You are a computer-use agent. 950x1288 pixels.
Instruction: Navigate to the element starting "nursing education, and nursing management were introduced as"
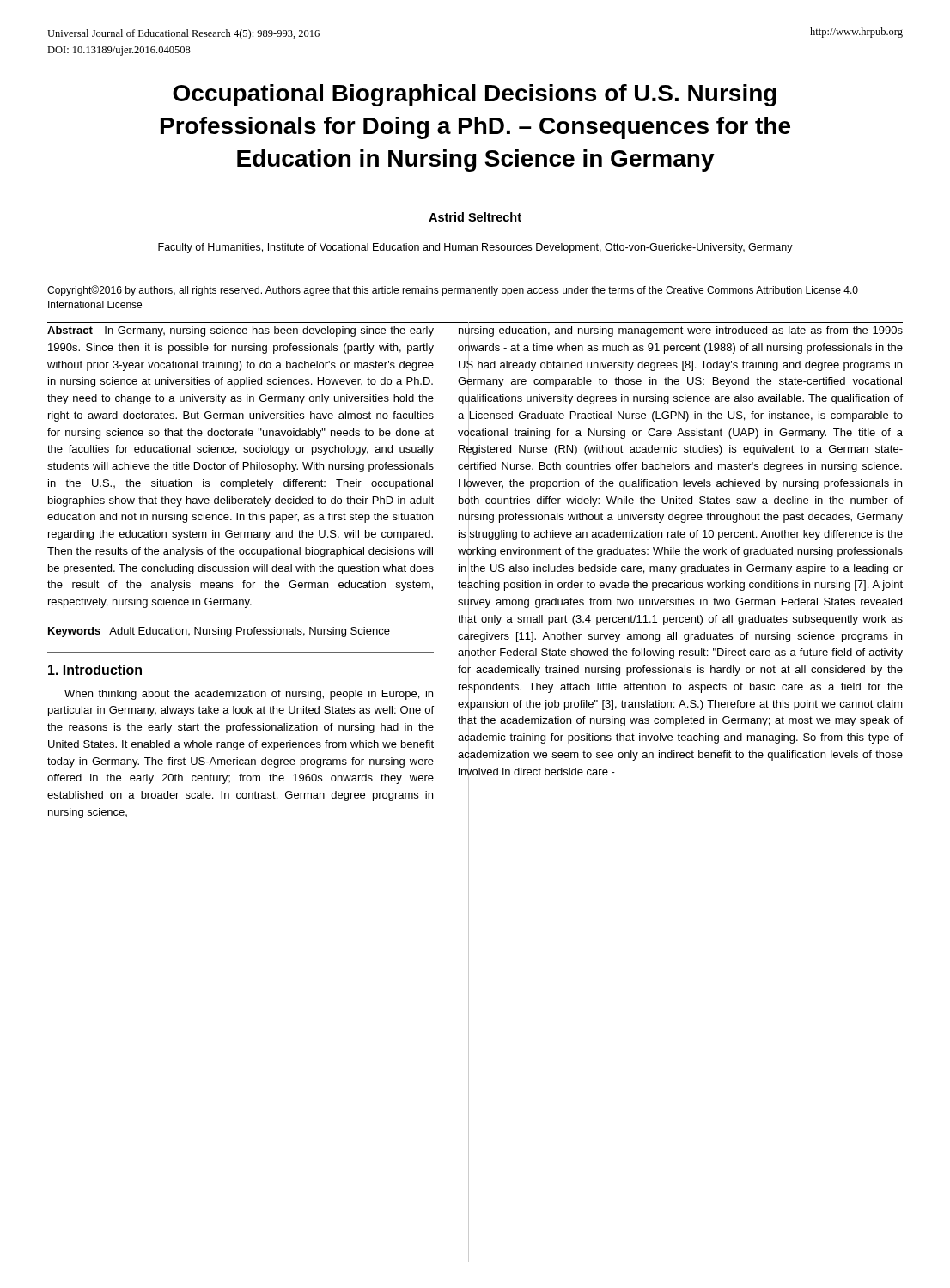coord(680,551)
